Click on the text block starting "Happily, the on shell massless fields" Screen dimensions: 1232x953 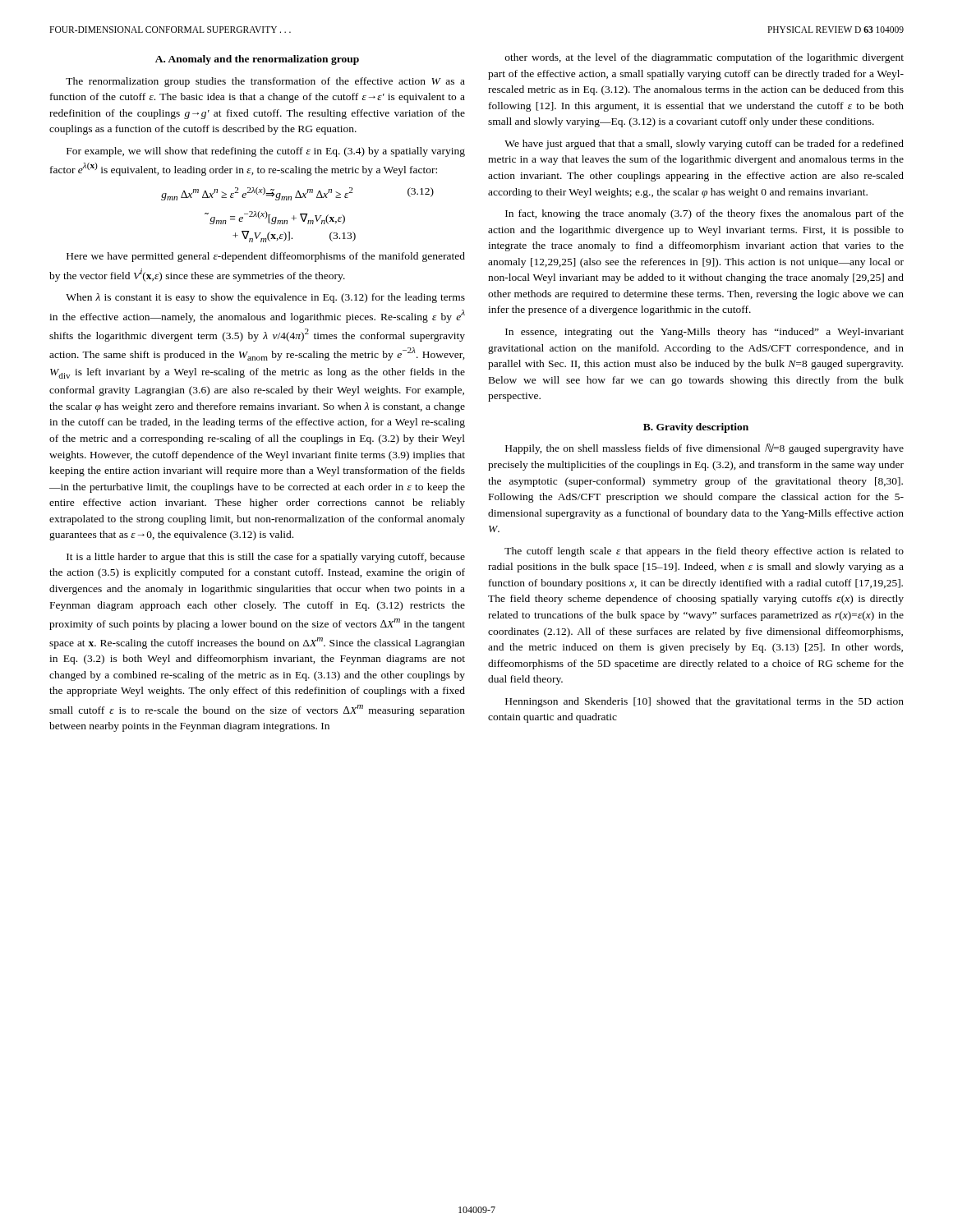click(x=696, y=489)
